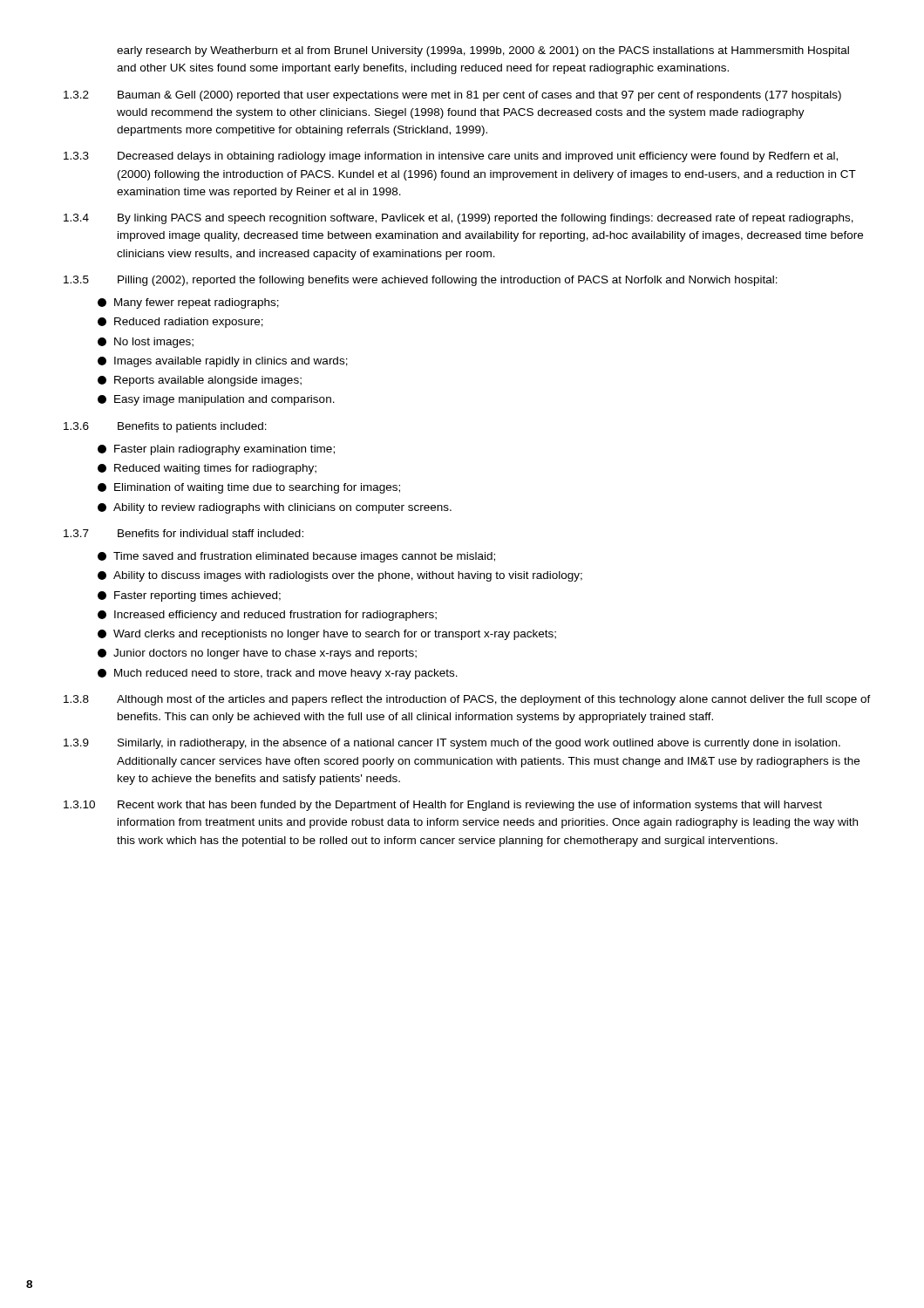Click the passage that begins "3.6 Benefits to"
Image resolution: width=924 pixels, height=1308 pixels.
(x=165, y=427)
